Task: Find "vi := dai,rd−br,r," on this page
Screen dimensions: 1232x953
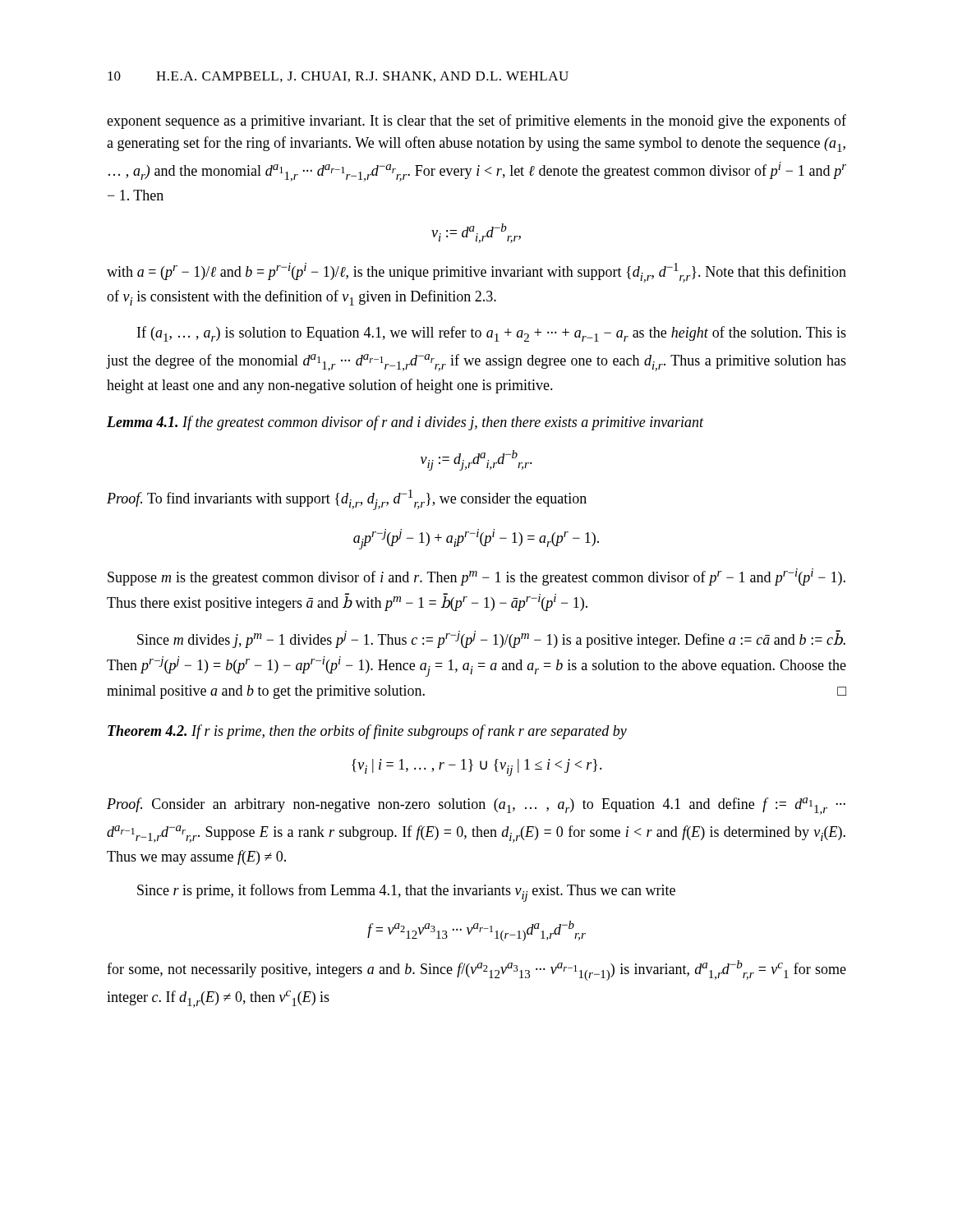Action: tap(476, 232)
